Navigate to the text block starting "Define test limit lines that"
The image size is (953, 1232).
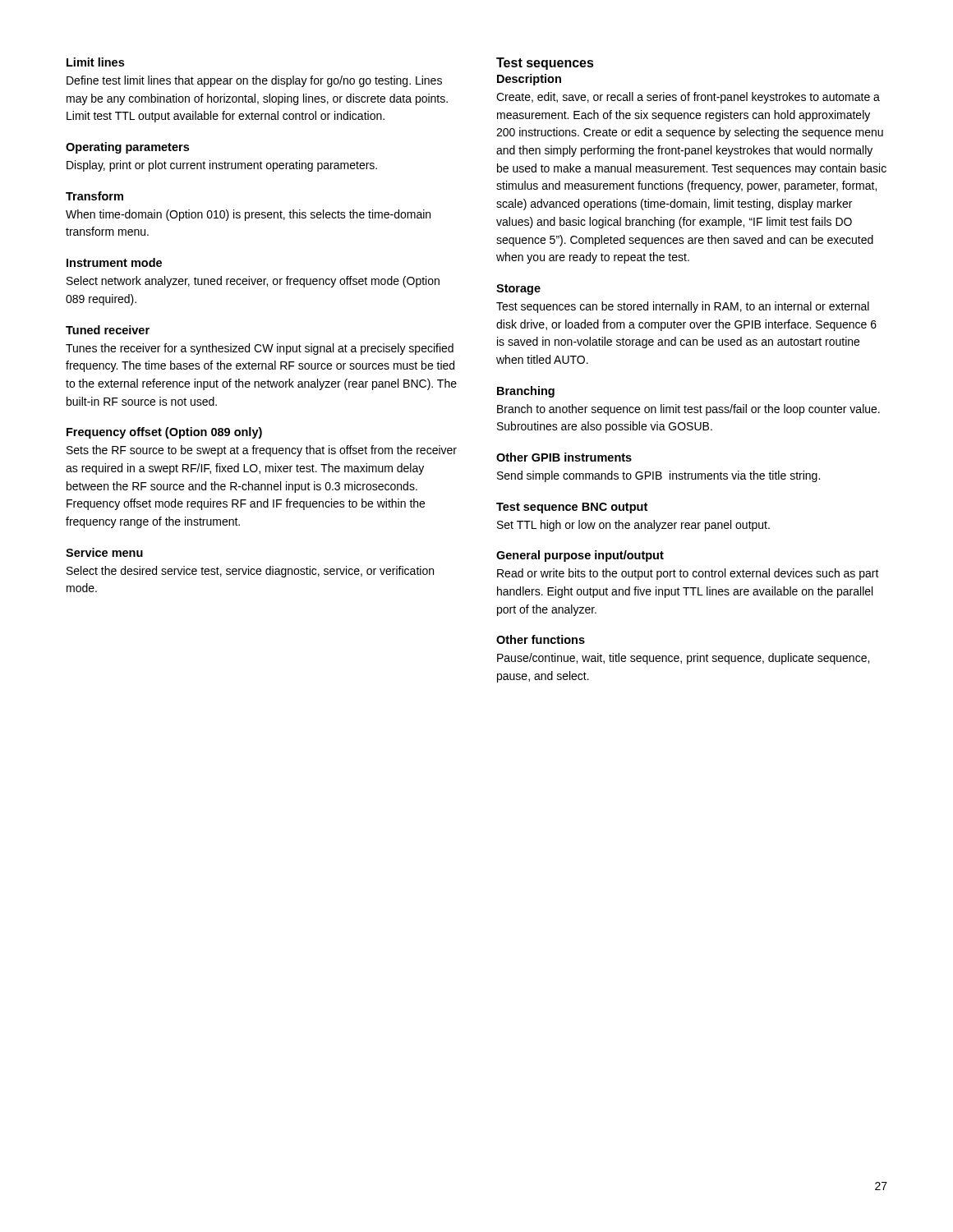coord(257,98)
